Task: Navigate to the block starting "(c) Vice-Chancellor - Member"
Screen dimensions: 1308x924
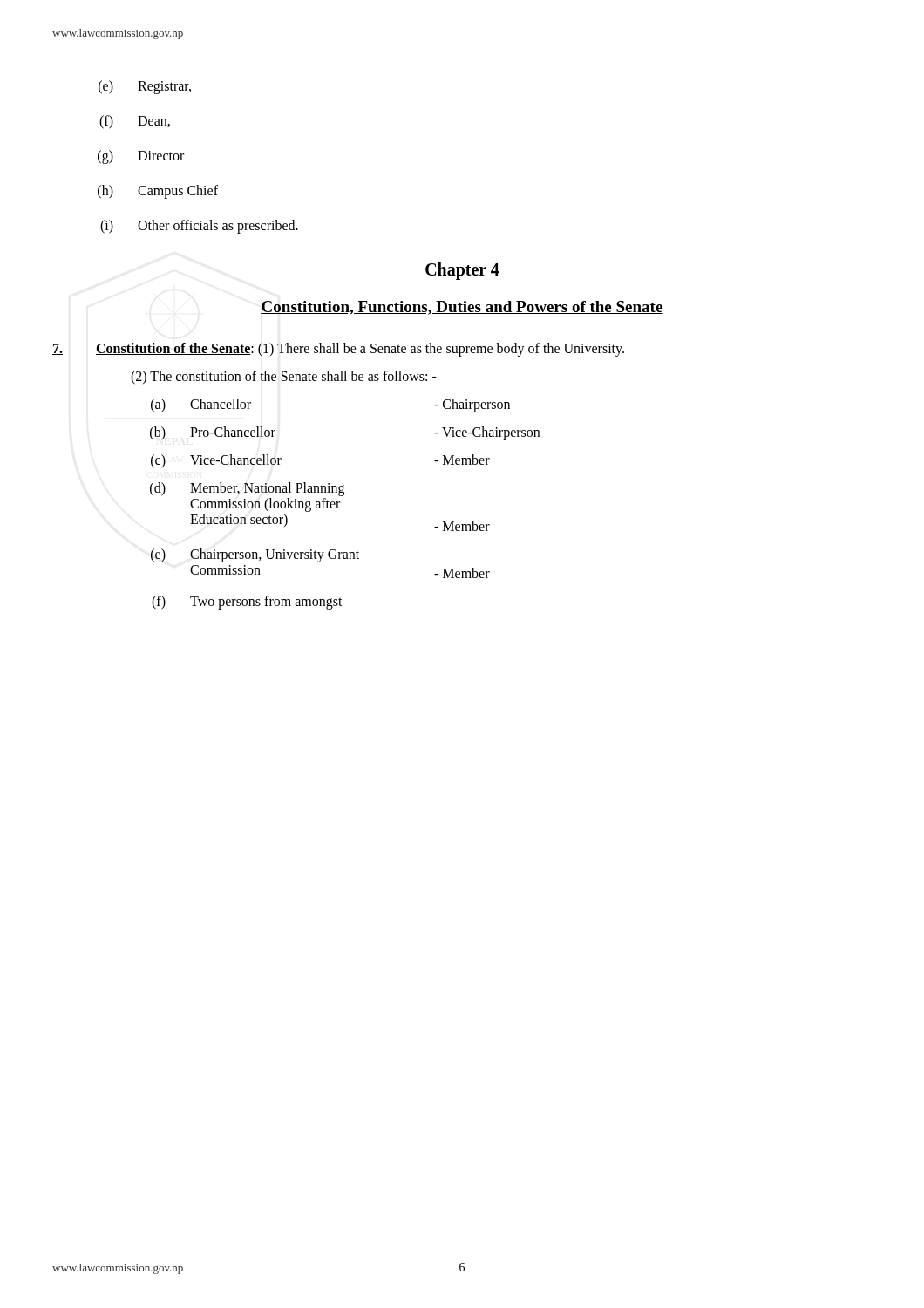Action: coord(492,460)
